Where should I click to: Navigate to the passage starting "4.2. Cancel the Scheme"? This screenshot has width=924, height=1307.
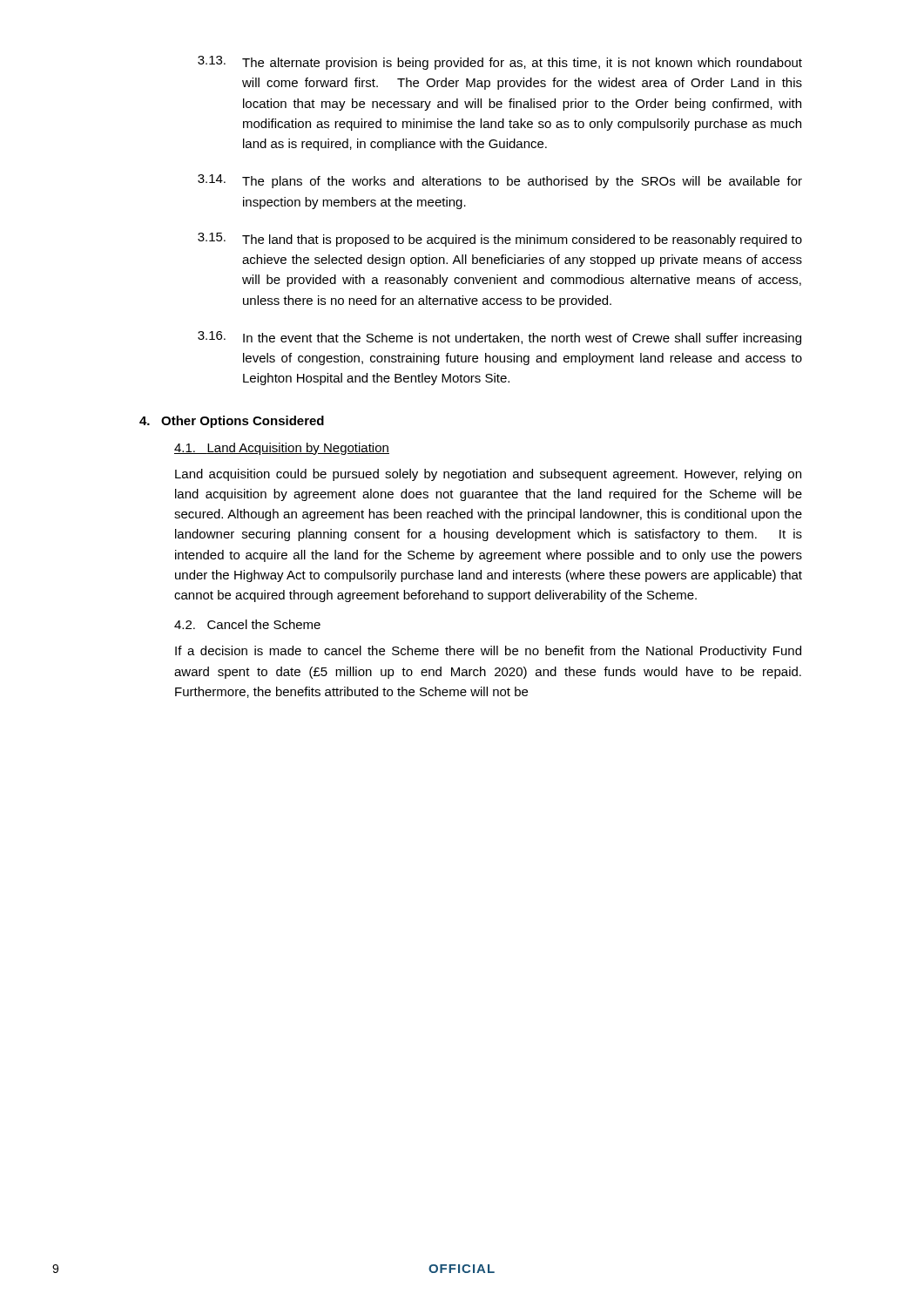248,625
